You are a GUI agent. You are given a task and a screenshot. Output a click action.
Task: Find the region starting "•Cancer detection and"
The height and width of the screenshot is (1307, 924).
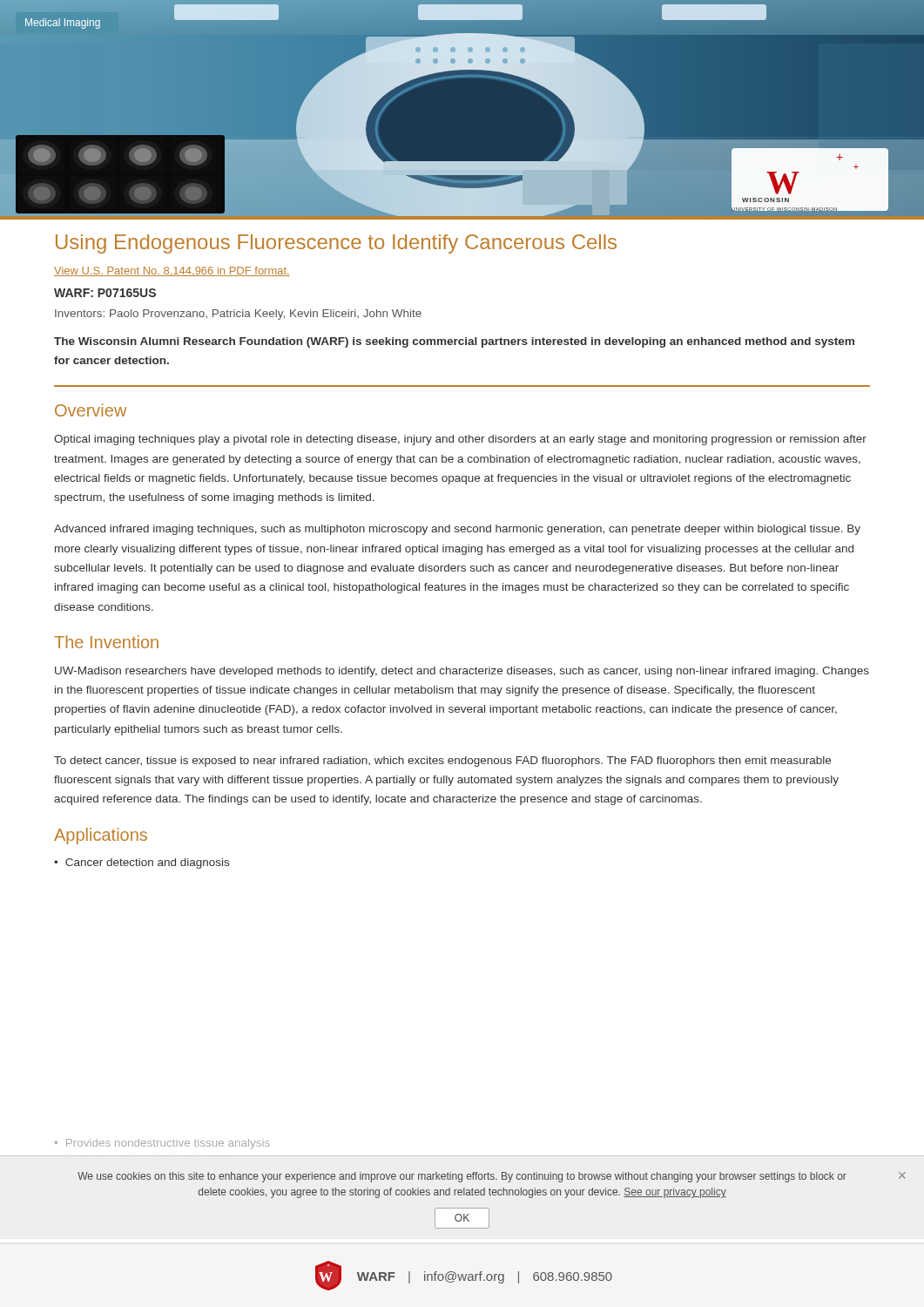coord(142,862)
